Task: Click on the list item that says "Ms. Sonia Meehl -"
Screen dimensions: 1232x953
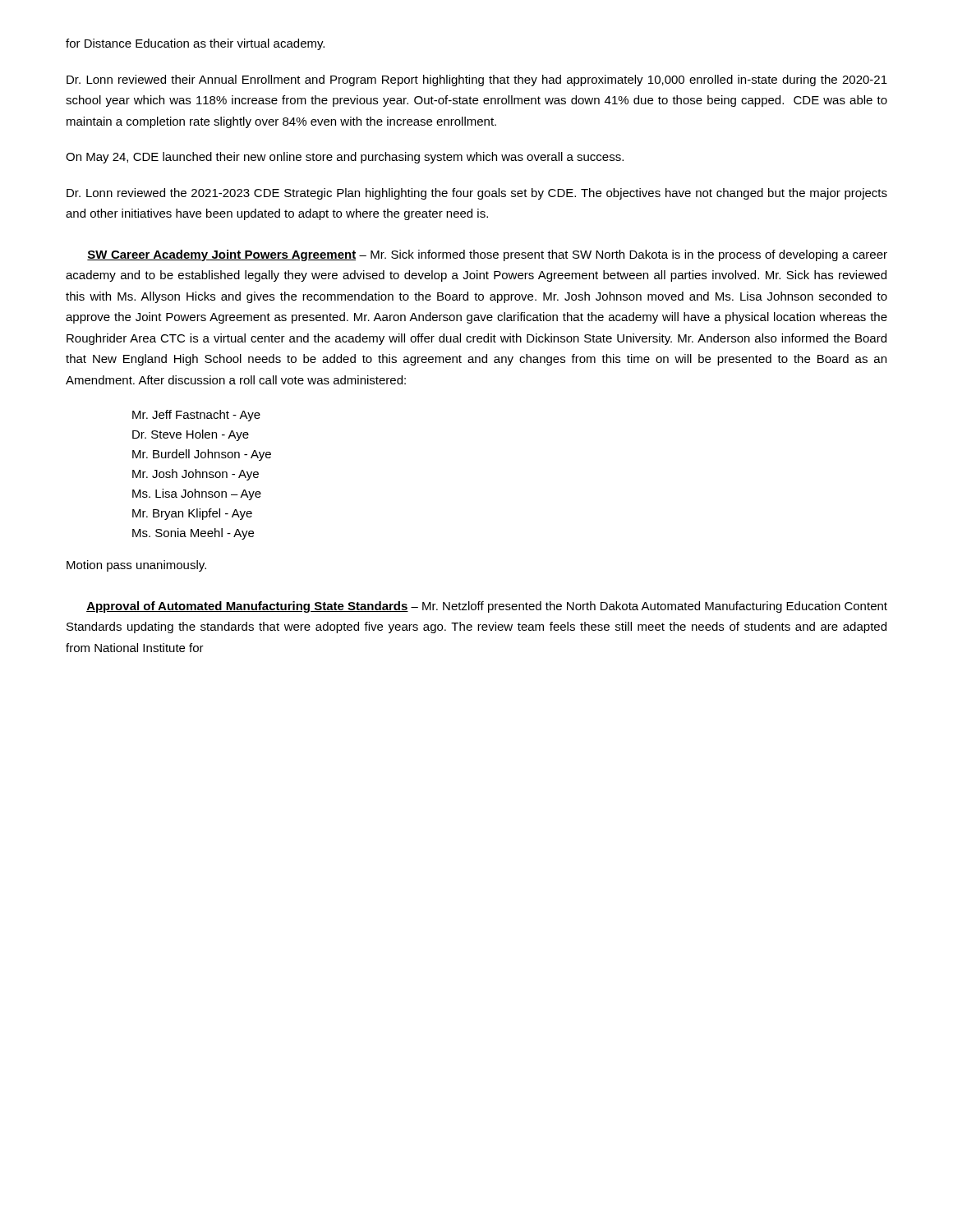Action: [193, 533]
